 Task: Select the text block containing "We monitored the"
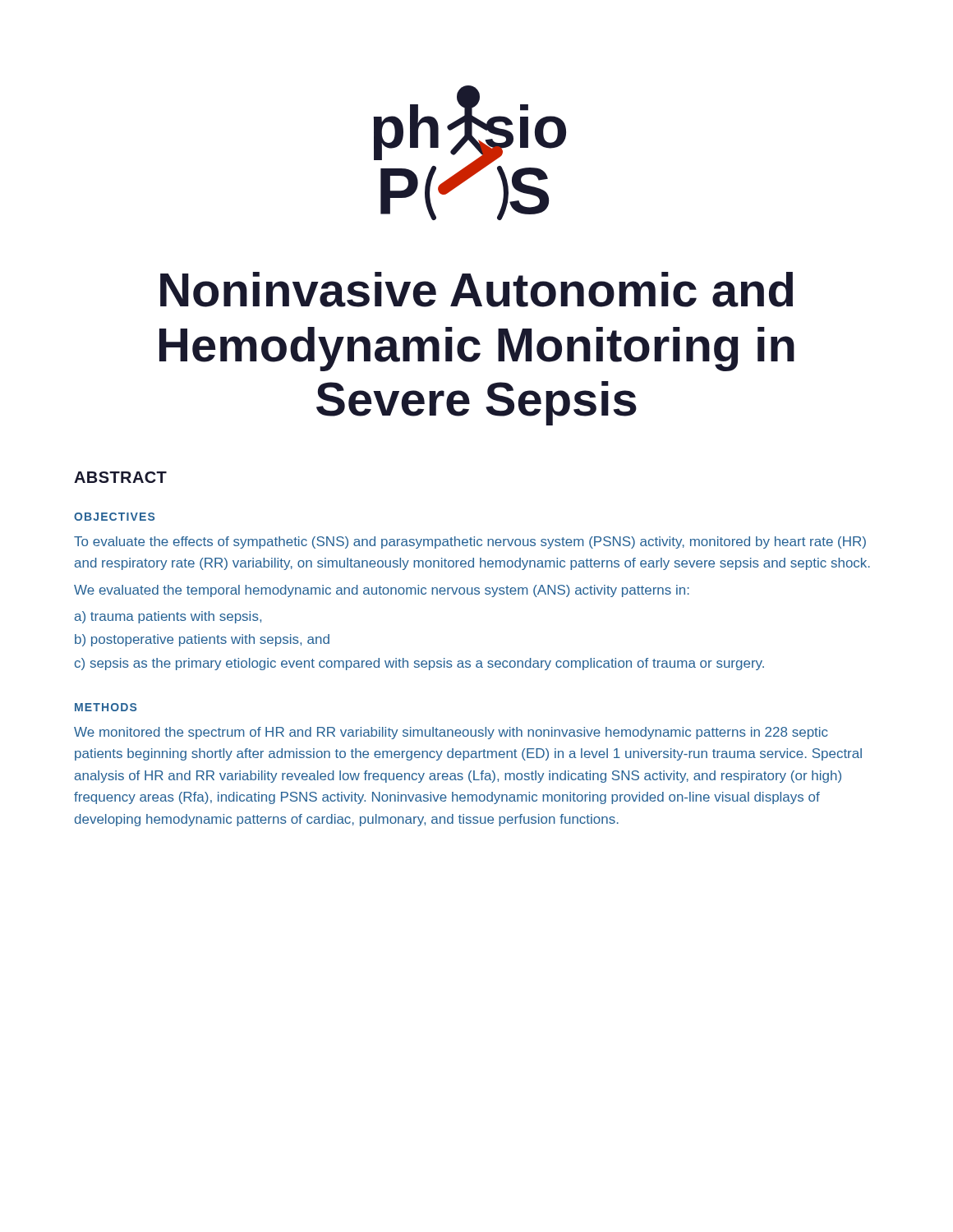pyautogui.click(x=476, y=776)
